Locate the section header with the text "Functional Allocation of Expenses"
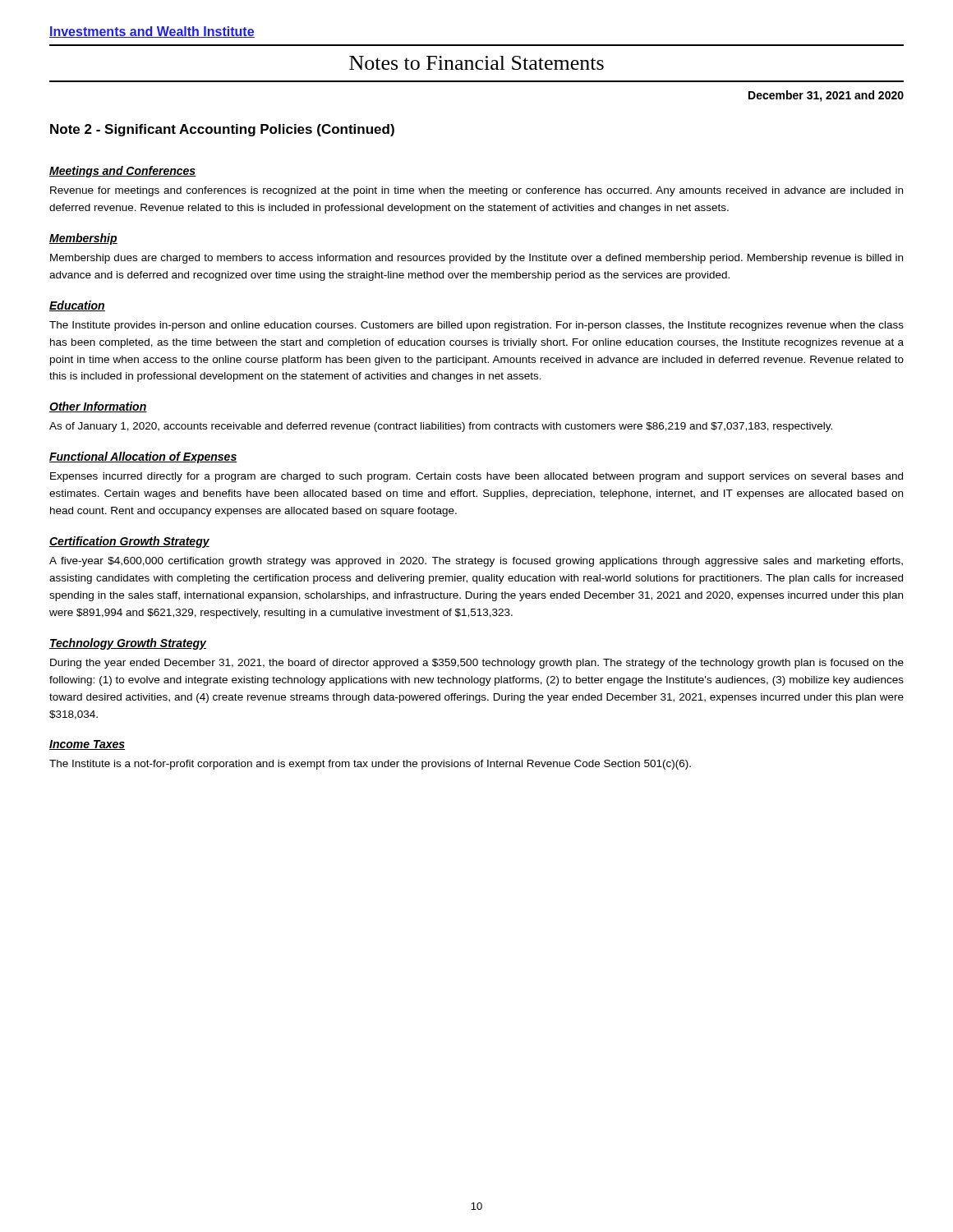This screenshot has width=953, height=1232. 143,457
